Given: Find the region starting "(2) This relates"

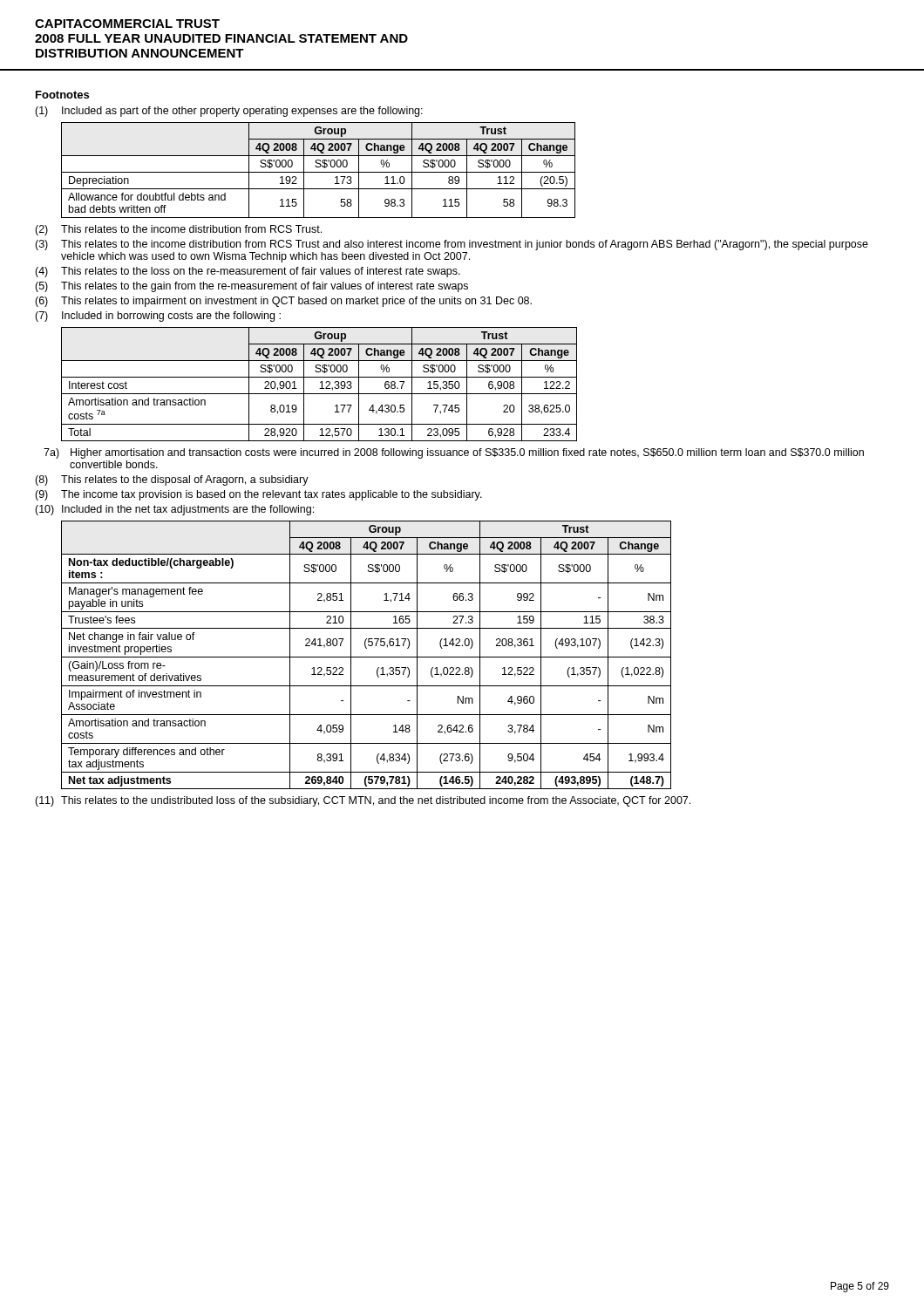Looking at the screenshot, I should tap(462, 229).
